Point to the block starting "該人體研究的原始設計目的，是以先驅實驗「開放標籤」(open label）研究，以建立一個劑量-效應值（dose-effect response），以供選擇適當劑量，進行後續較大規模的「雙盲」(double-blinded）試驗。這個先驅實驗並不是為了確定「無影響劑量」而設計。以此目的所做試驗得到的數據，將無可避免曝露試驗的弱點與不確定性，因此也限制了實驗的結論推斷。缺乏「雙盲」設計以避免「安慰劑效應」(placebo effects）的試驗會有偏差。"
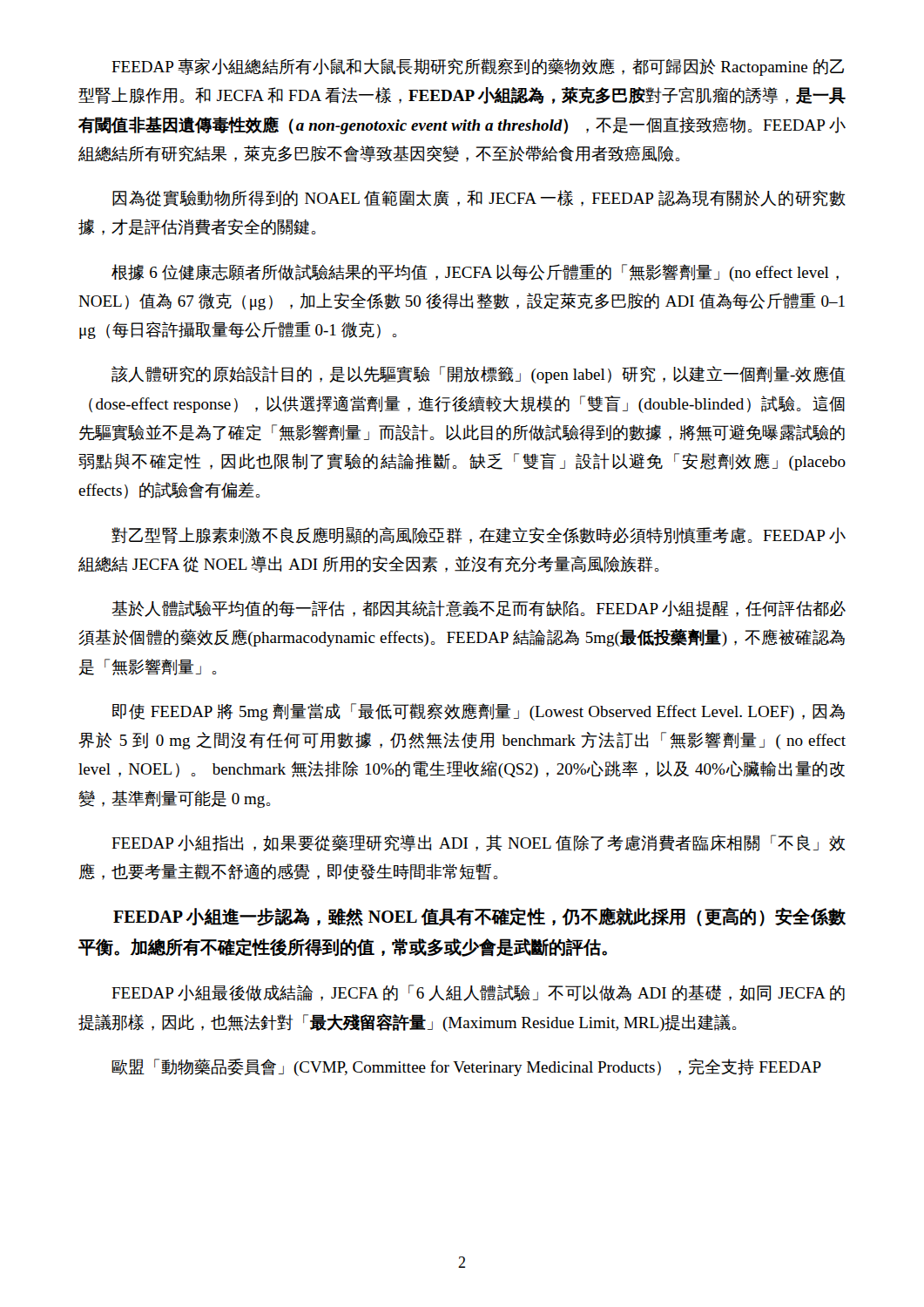This screenshot has width=924, height=1307. pyautogui.click(x=462, y=432)
